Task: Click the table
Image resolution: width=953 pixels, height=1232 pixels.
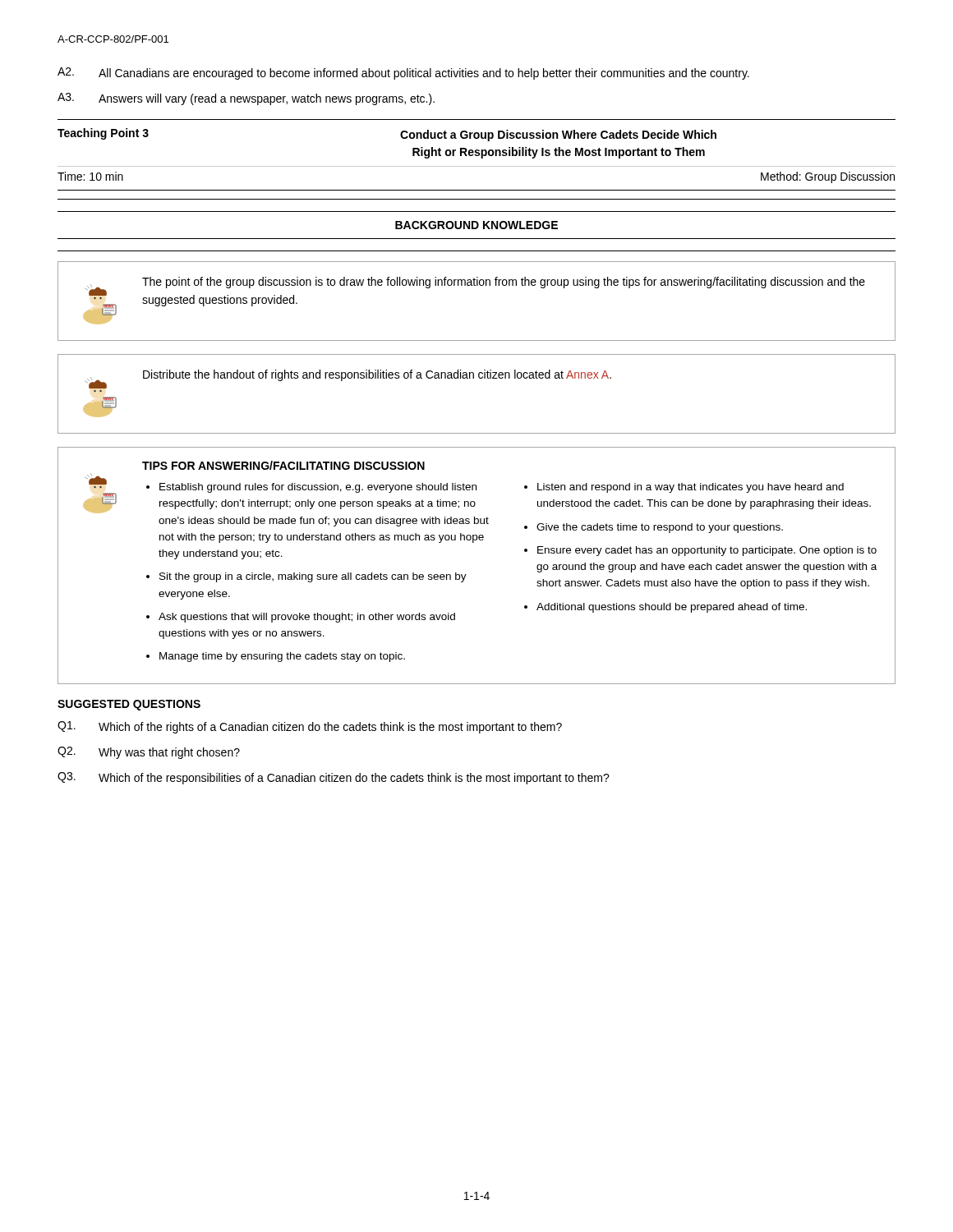Action: (x=476, y=155)
